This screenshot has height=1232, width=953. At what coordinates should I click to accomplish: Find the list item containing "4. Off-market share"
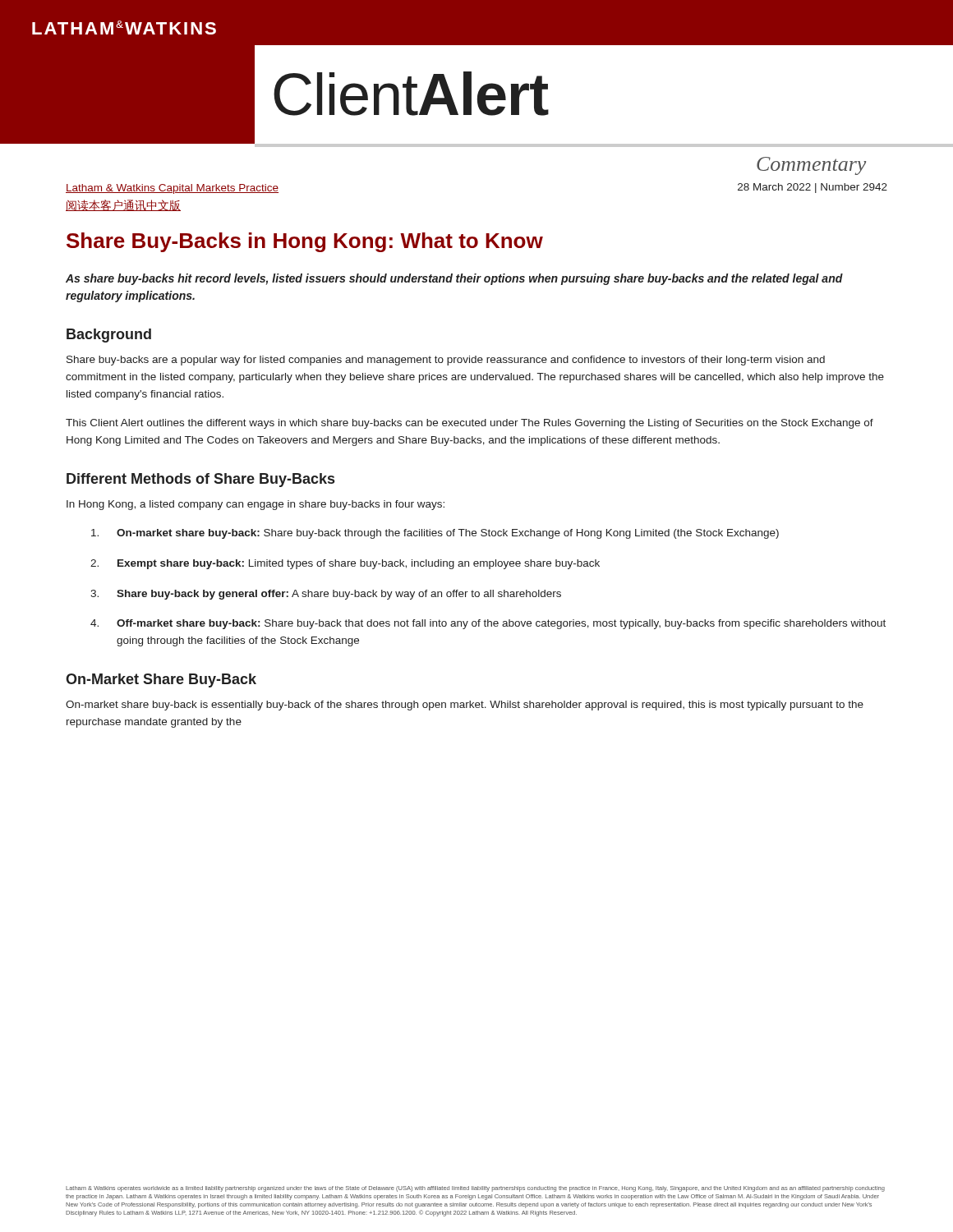489,633
